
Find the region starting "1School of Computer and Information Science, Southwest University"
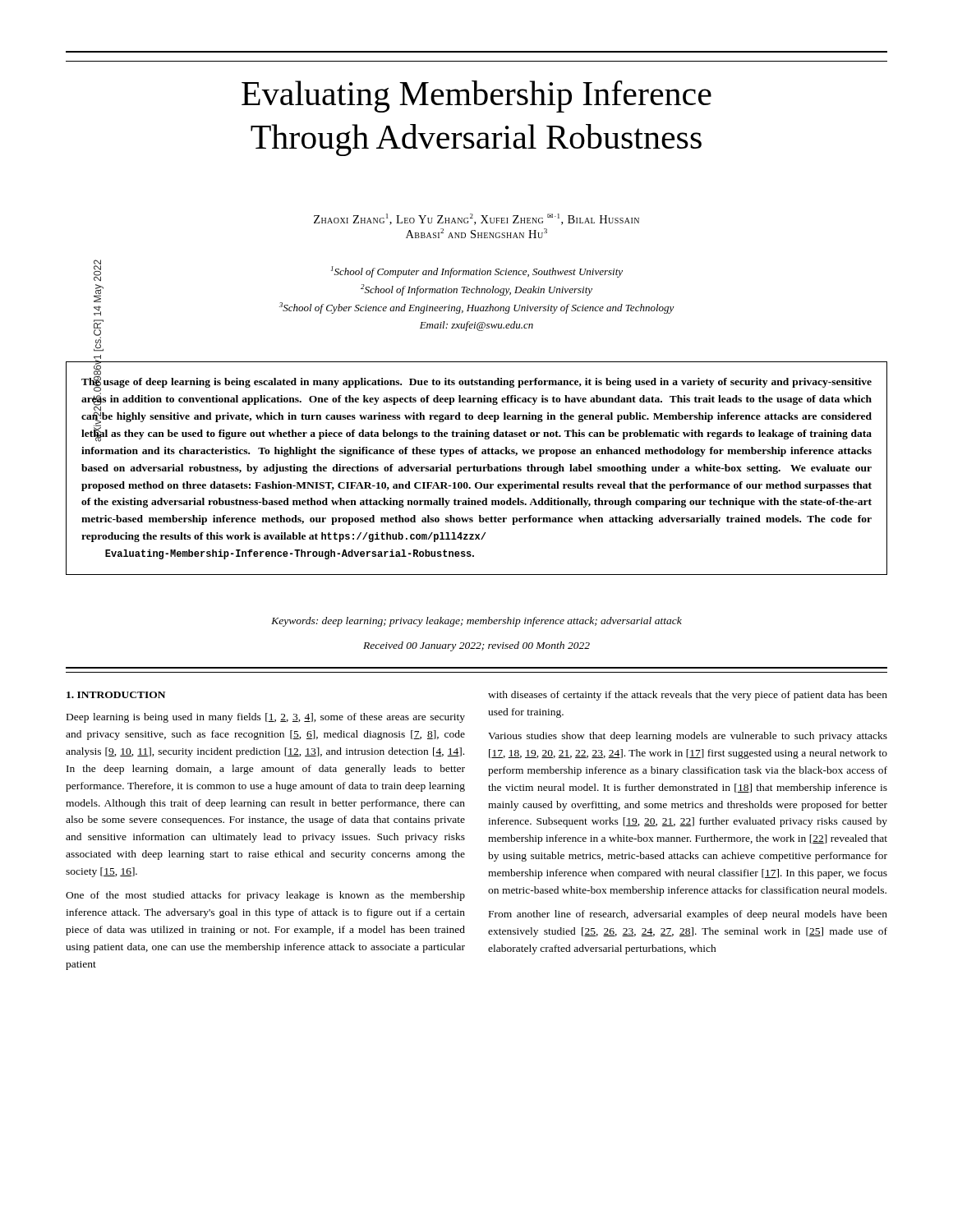click(476, 298)
